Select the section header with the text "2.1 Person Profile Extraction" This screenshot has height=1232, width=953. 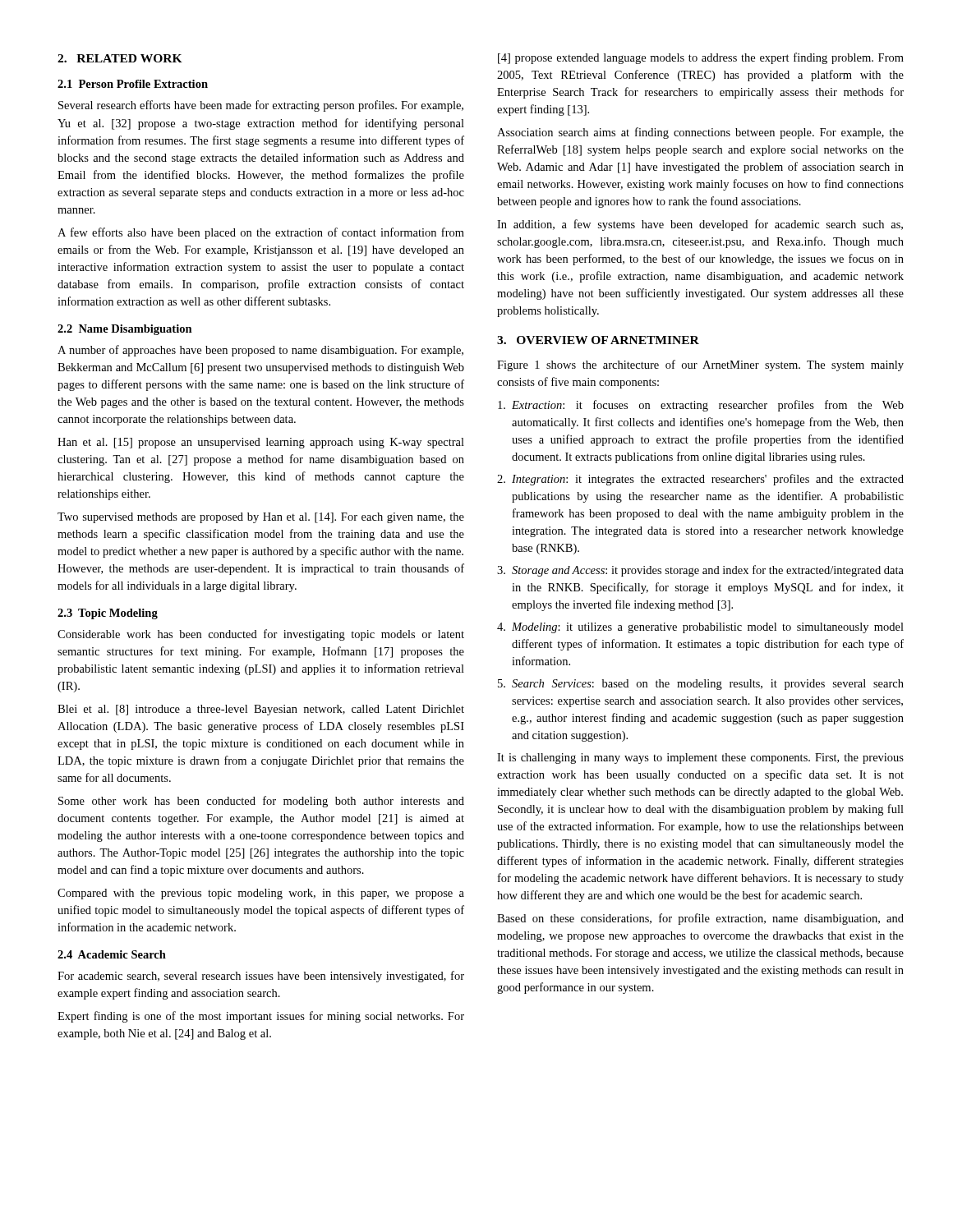pyautogui.click(x=133, y=84)
